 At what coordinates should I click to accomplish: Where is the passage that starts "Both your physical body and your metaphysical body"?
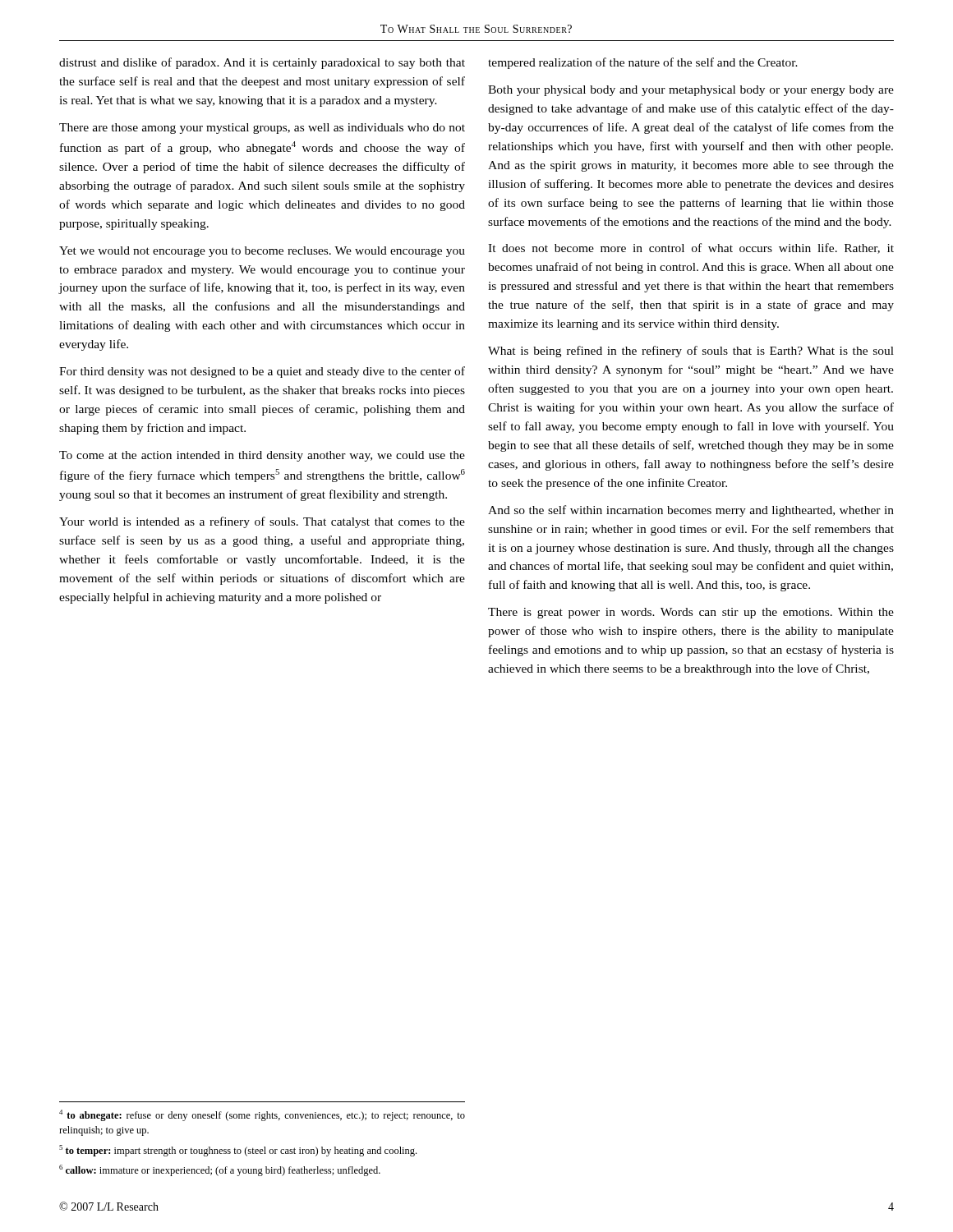(691, 156)
